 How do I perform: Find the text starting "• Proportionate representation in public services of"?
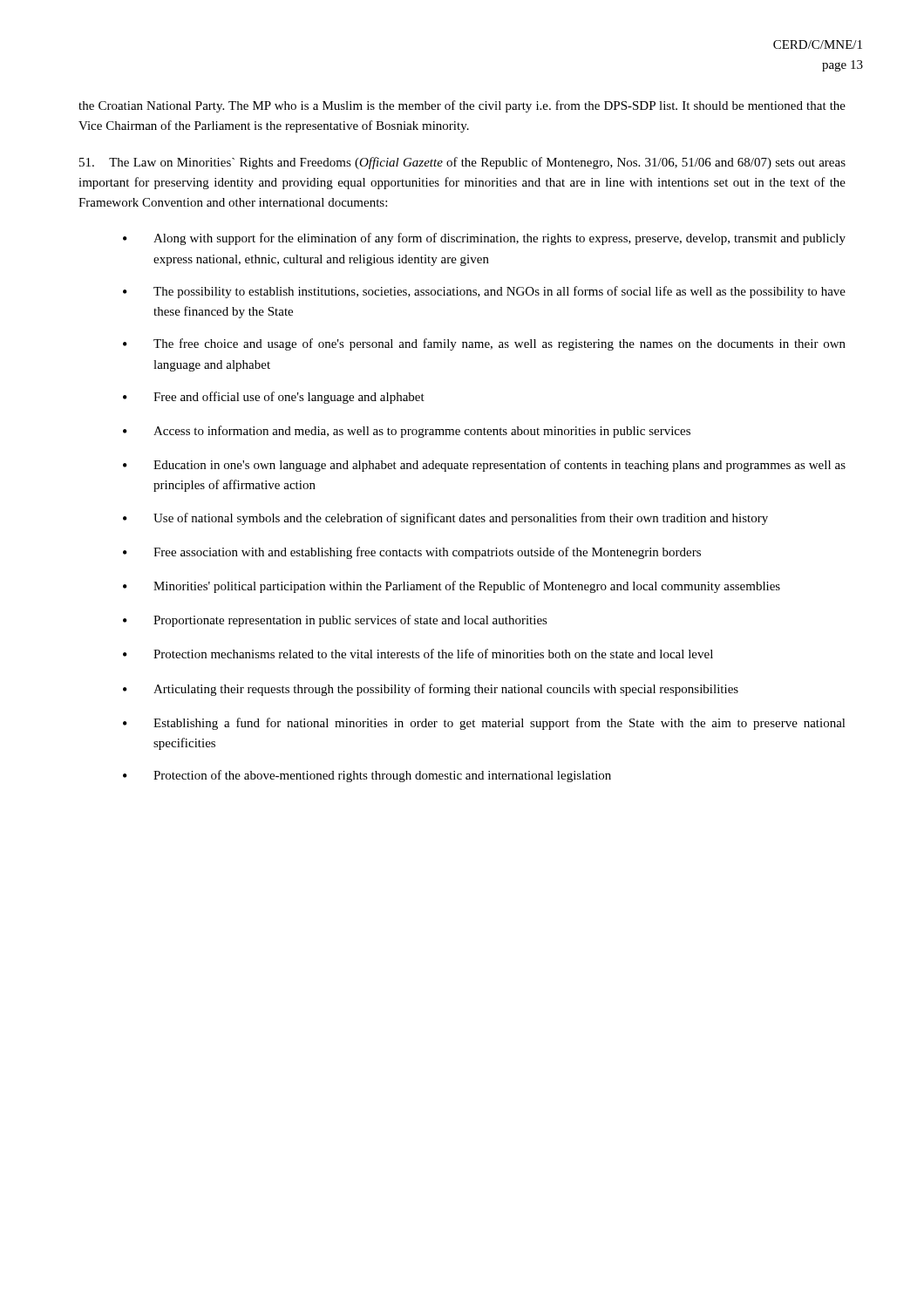[x=462, y=622]
